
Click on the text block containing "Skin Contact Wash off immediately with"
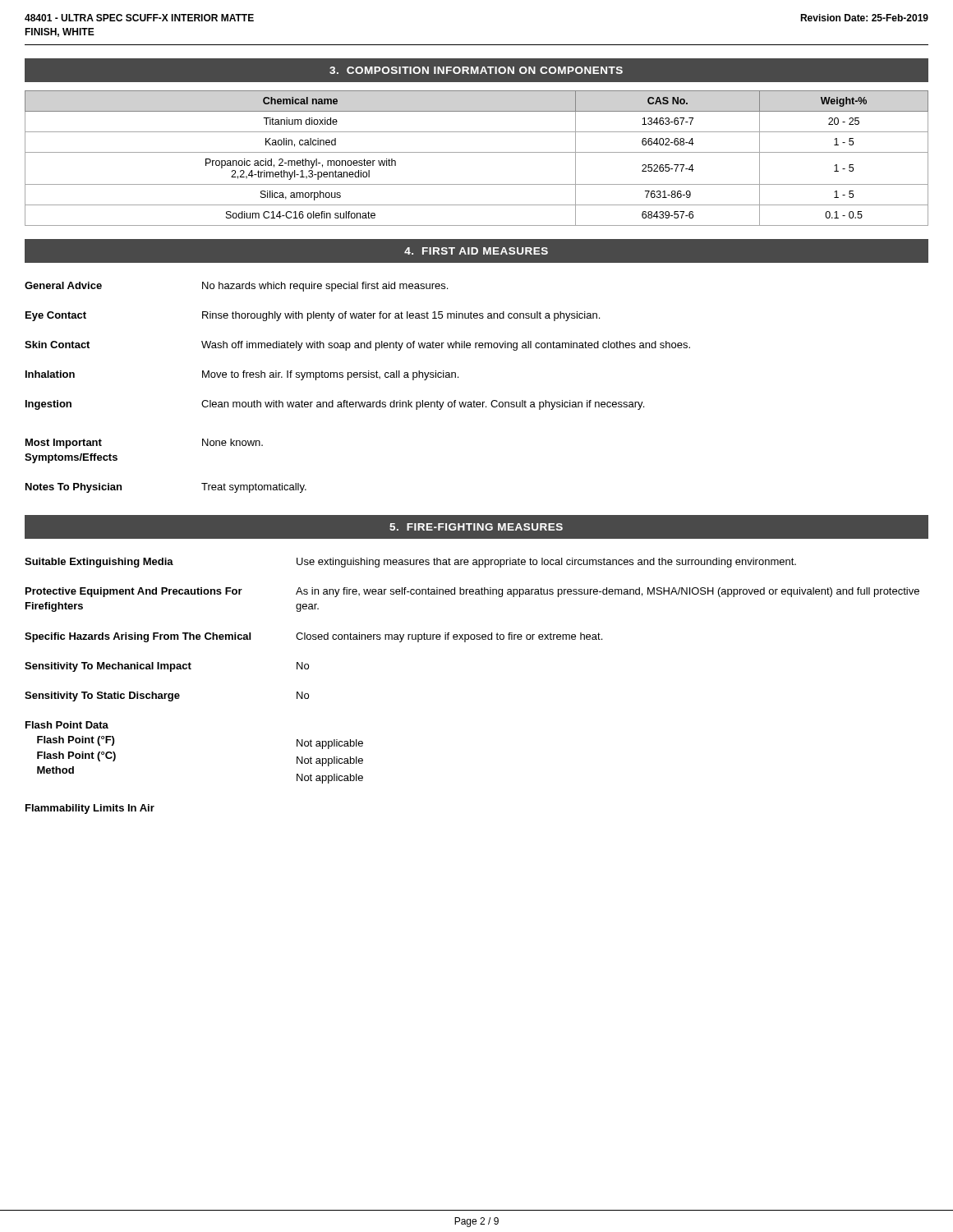point(476,345)
